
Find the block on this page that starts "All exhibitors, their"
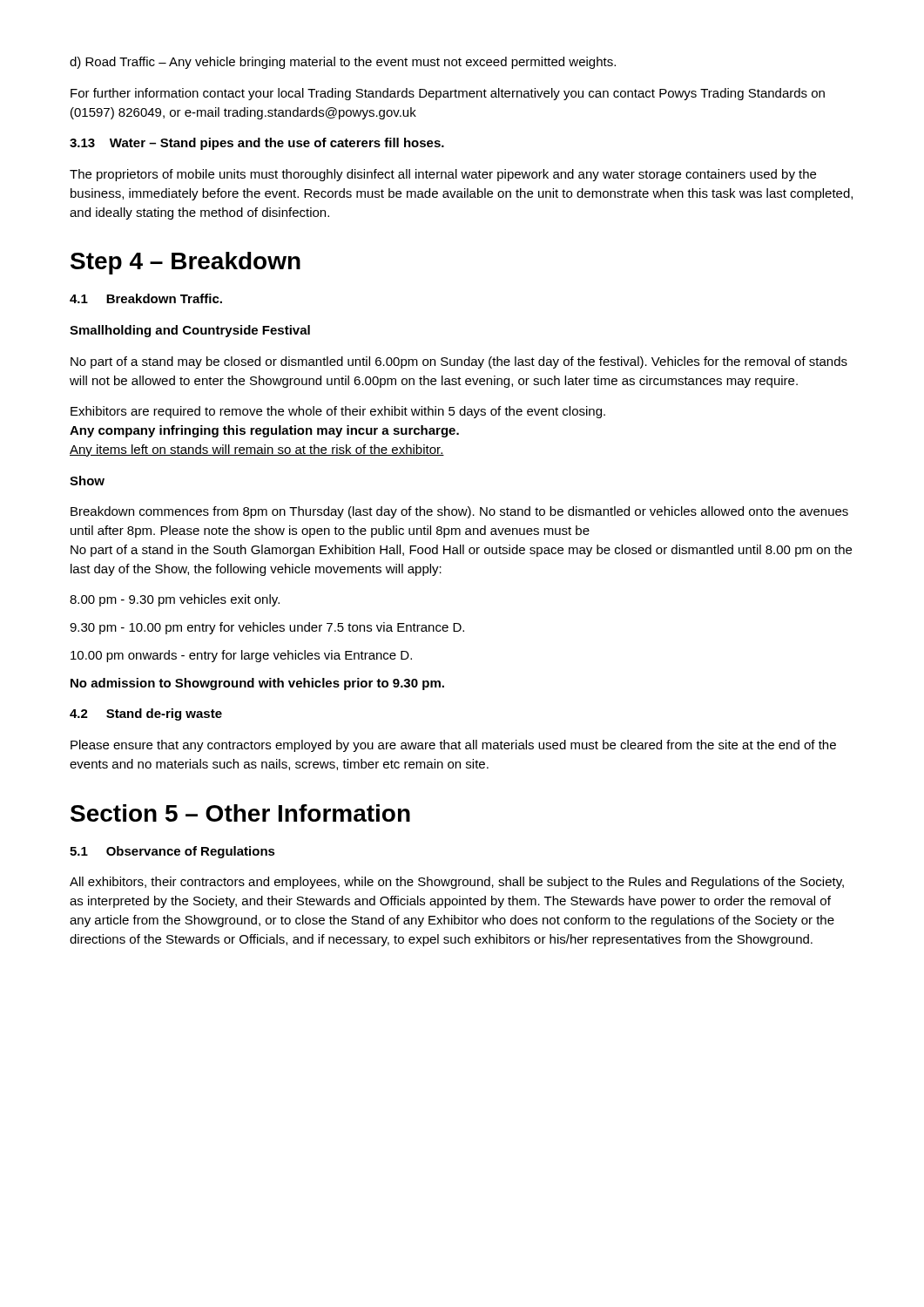coord(462,910)
